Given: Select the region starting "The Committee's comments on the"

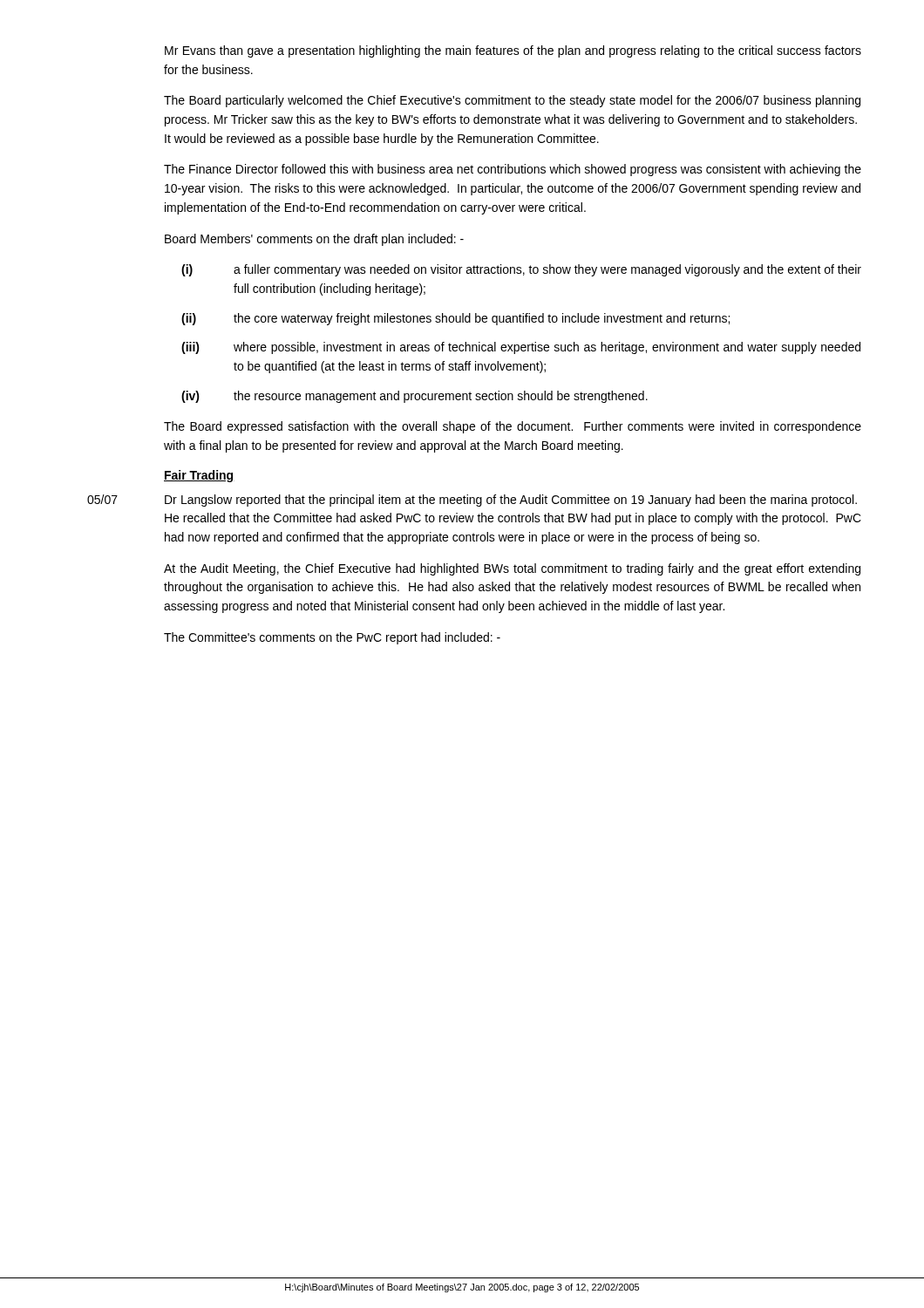Looking at the screenshot, I should click(332, 637).
